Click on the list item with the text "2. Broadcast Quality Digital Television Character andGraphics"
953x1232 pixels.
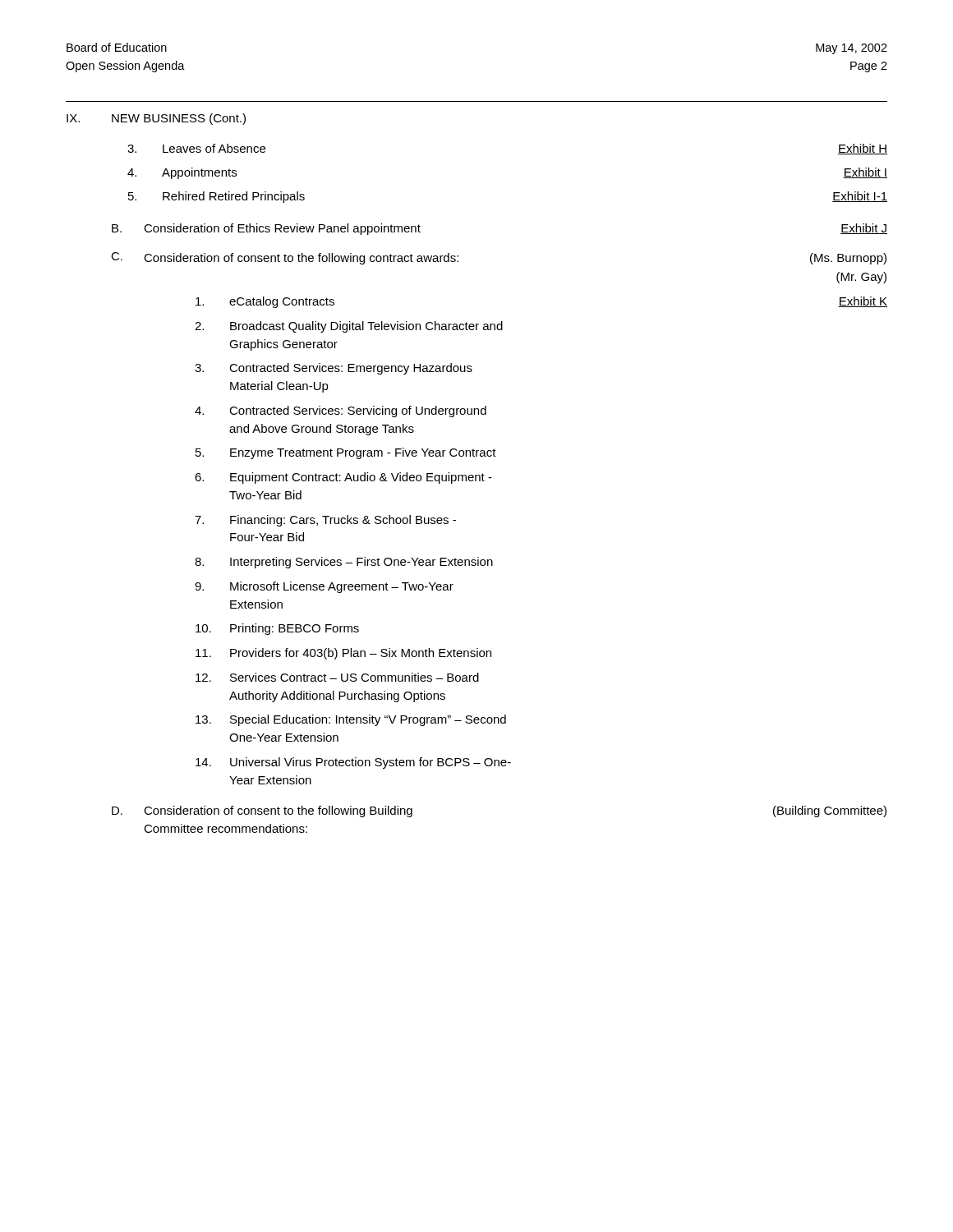349,327
